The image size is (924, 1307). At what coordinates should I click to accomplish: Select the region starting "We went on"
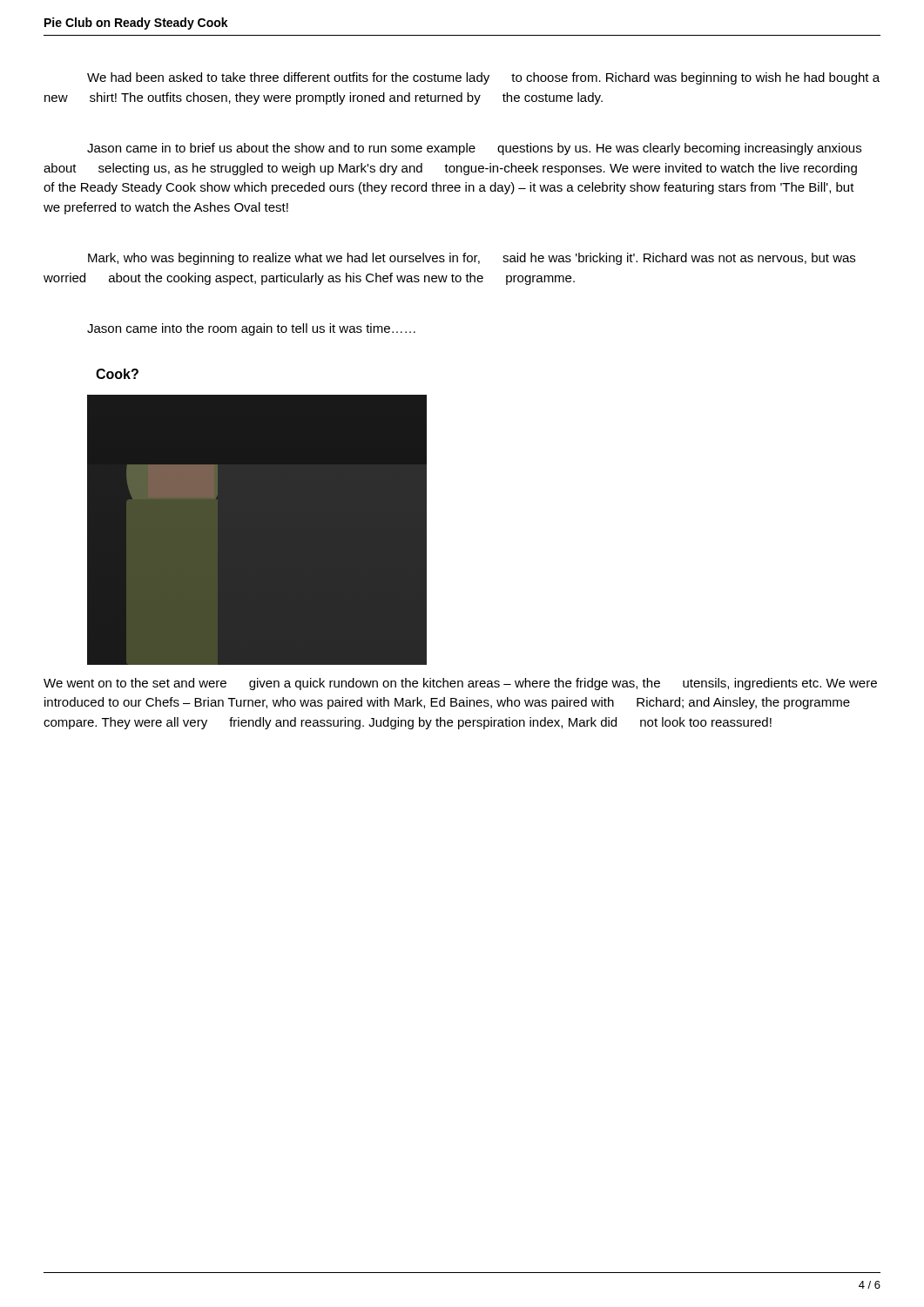pos(460,702)
